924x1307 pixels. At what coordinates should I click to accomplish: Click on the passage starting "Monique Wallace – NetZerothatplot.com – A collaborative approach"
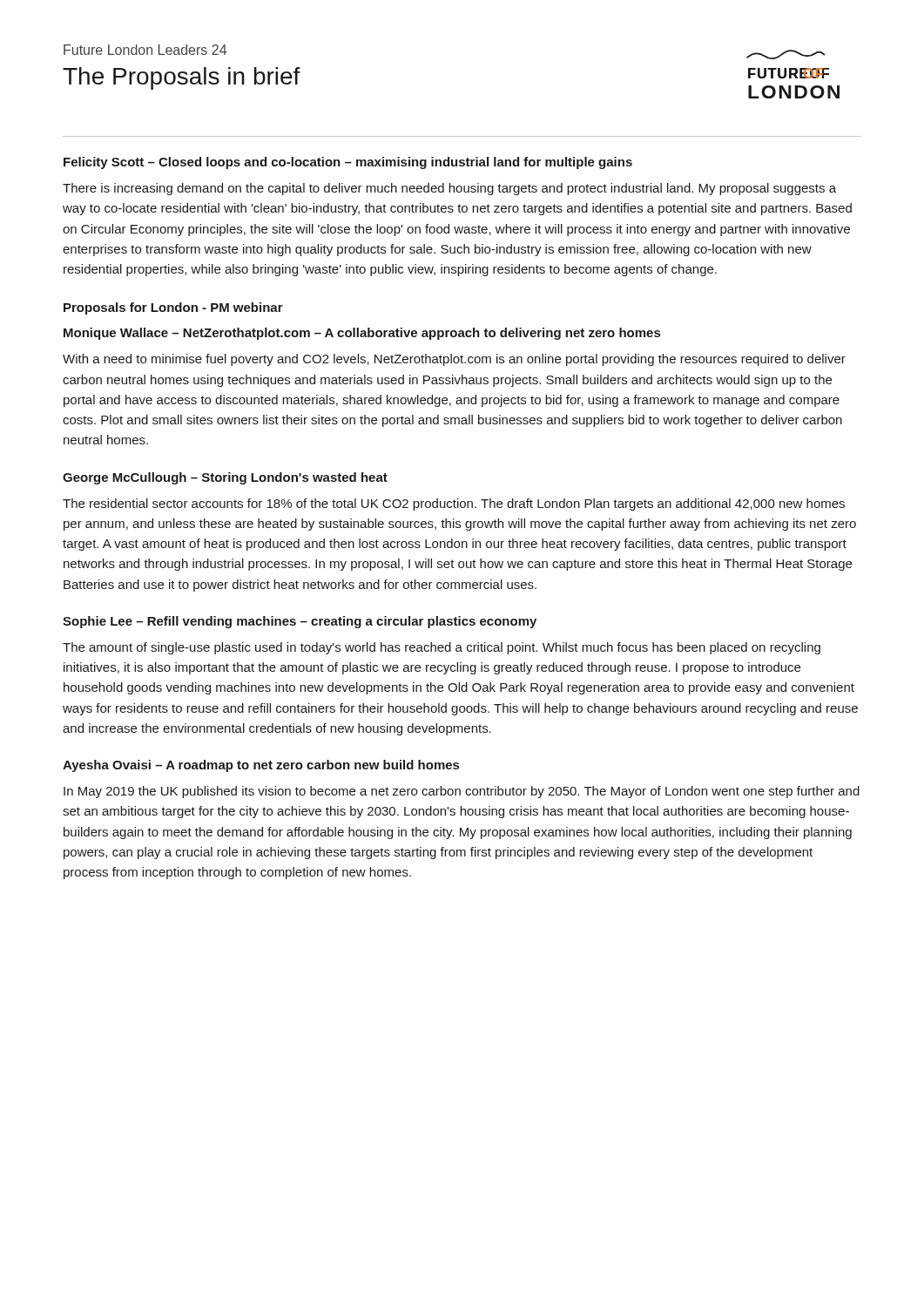362,333
